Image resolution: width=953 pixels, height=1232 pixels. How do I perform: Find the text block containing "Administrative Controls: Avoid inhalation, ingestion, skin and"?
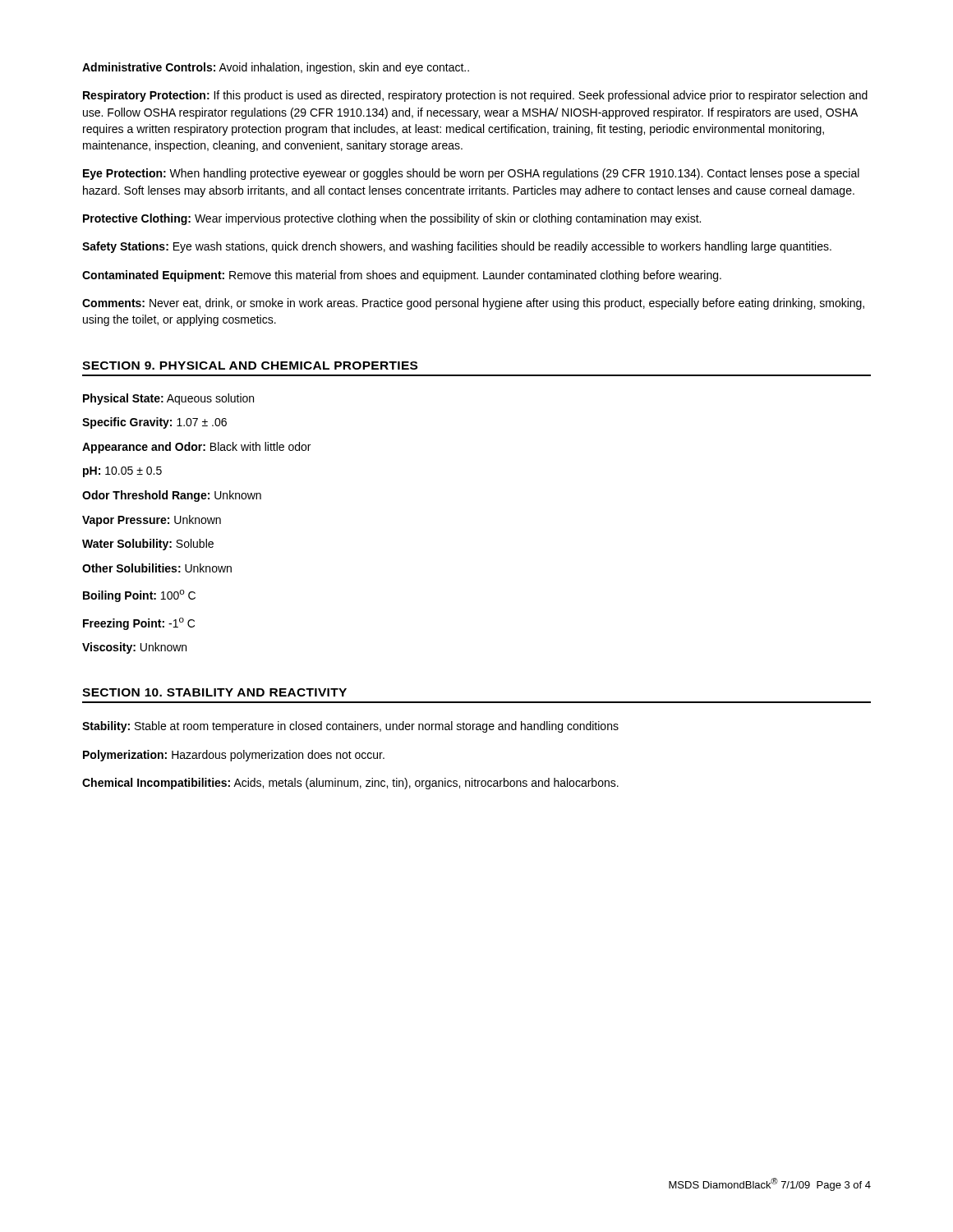pyautogui.click(x=276, y=67)
